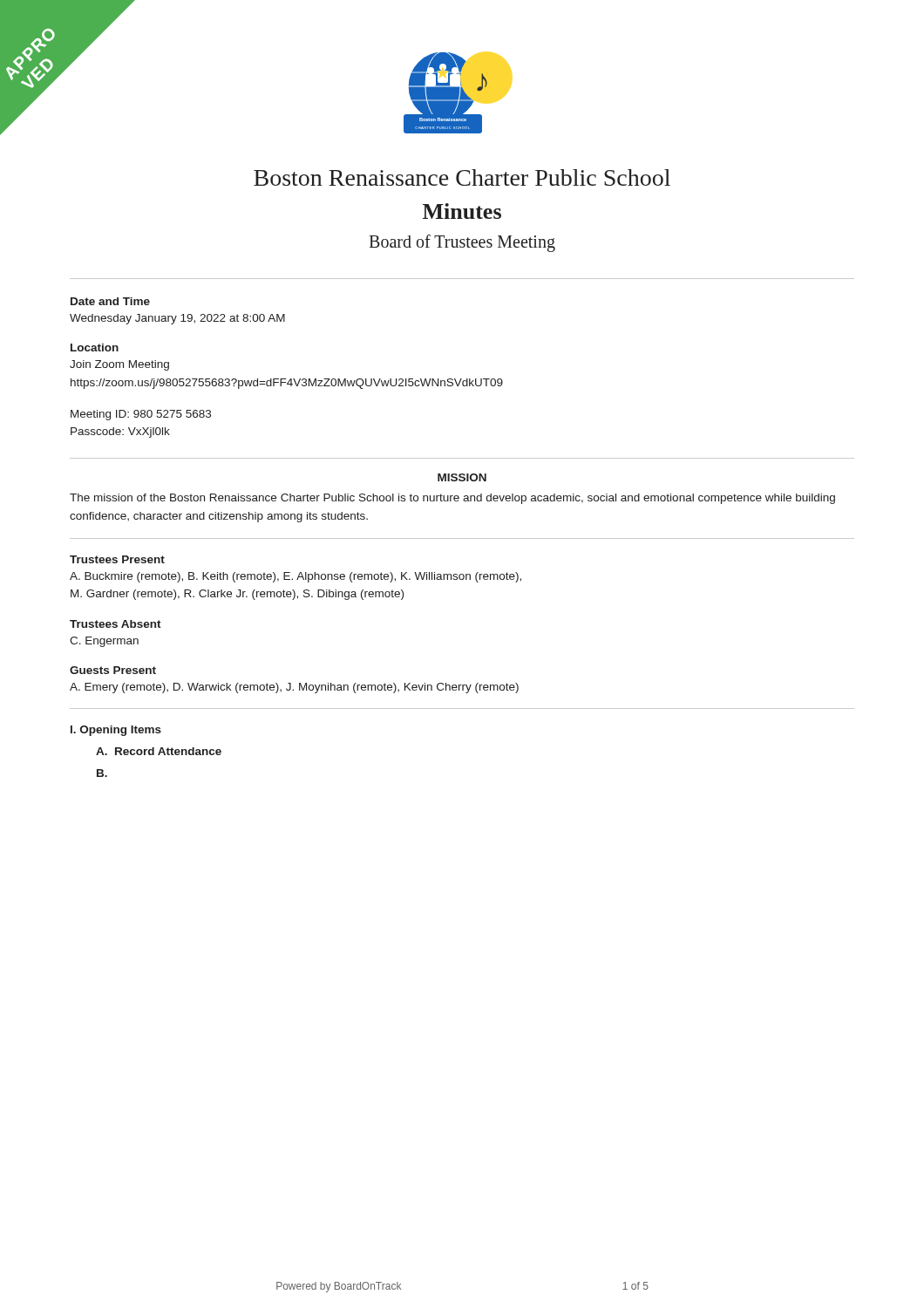Find the region starting "Trustees Present A. Buckmire (remote), B. Keith"
The height and width of the screenshot is (1308, 924).
click(x=462, y=578)
